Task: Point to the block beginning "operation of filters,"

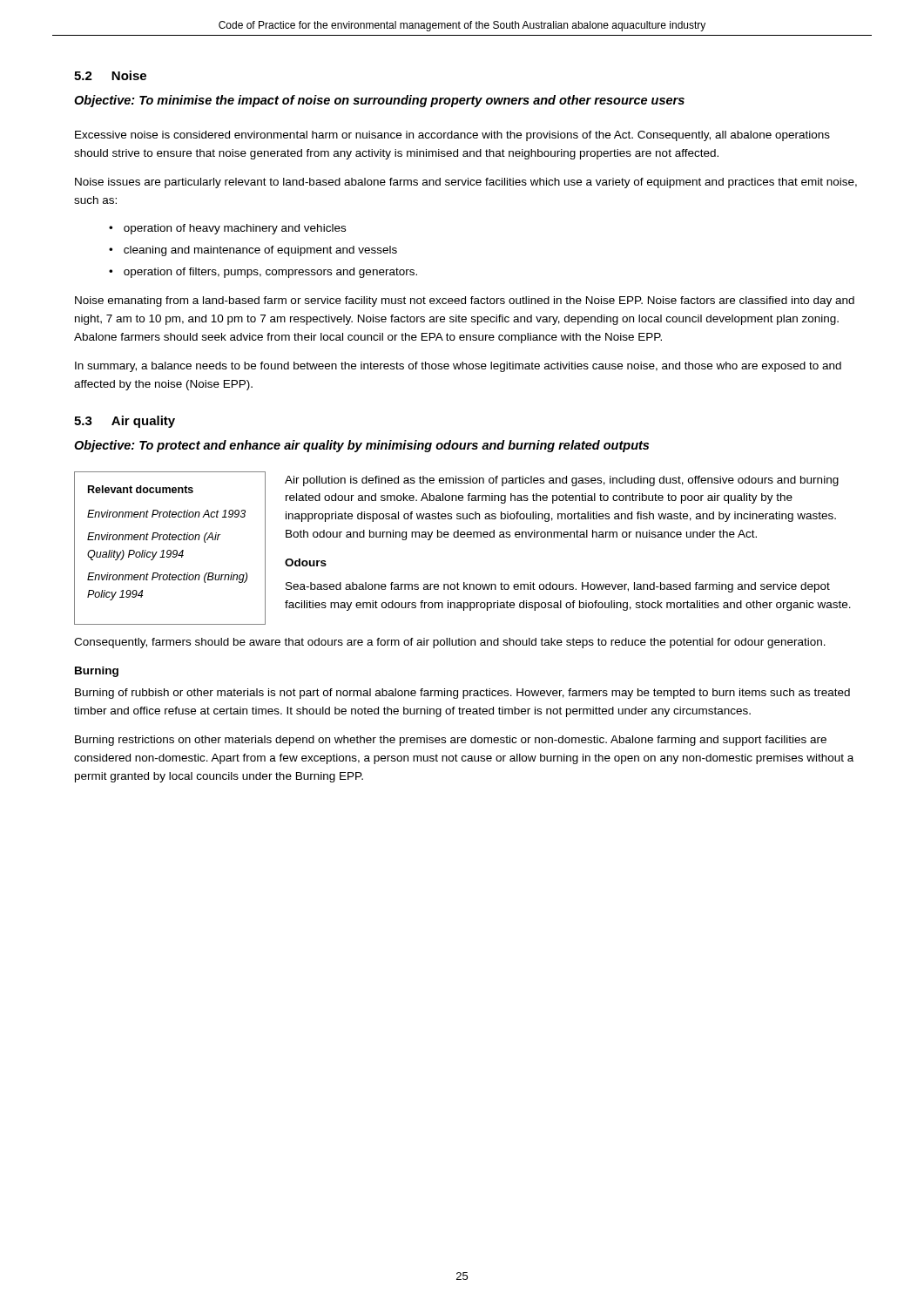Action: tap(271, 272)
